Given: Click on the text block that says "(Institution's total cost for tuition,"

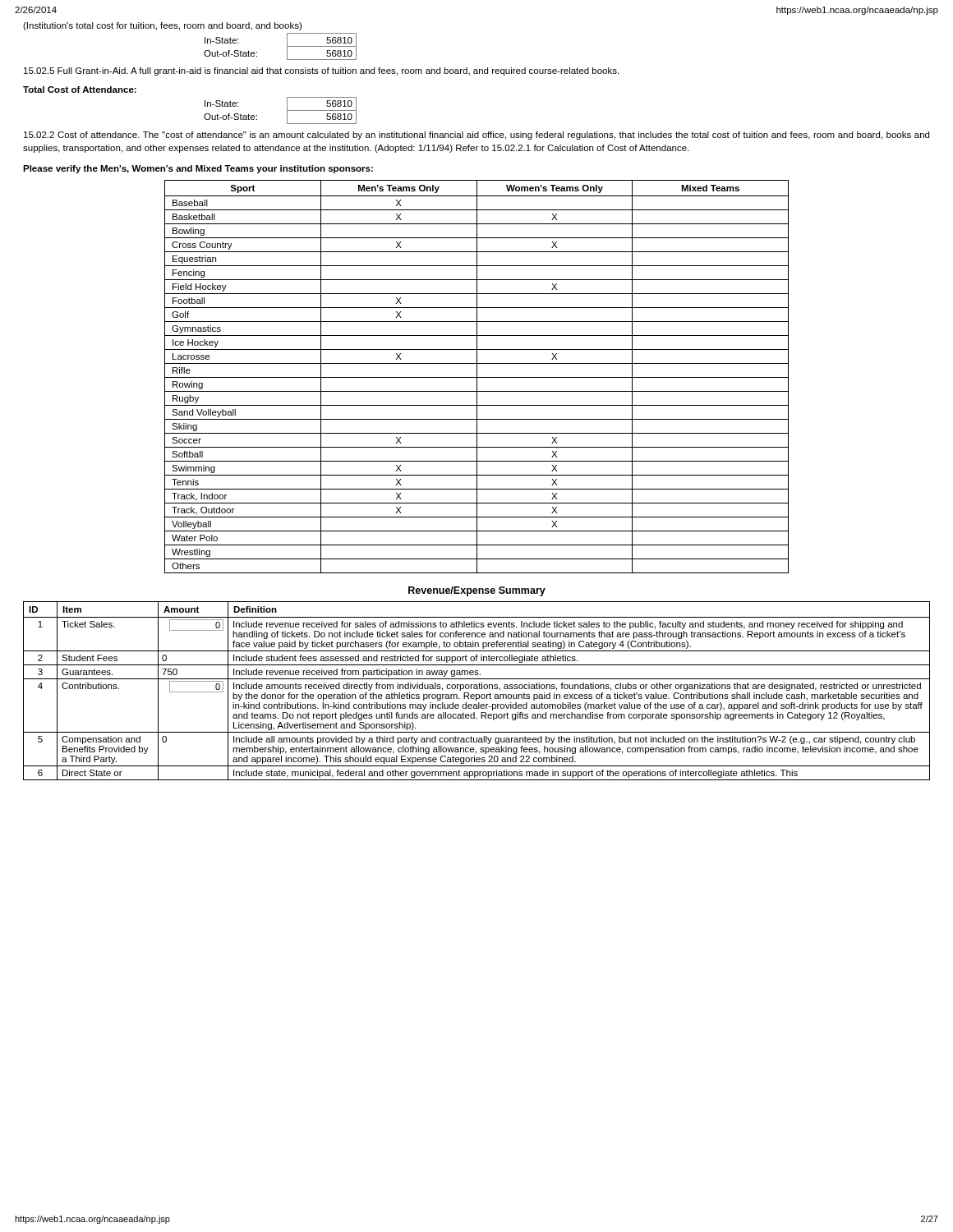Looking at the screenshot, I should [x=163, y=26].
